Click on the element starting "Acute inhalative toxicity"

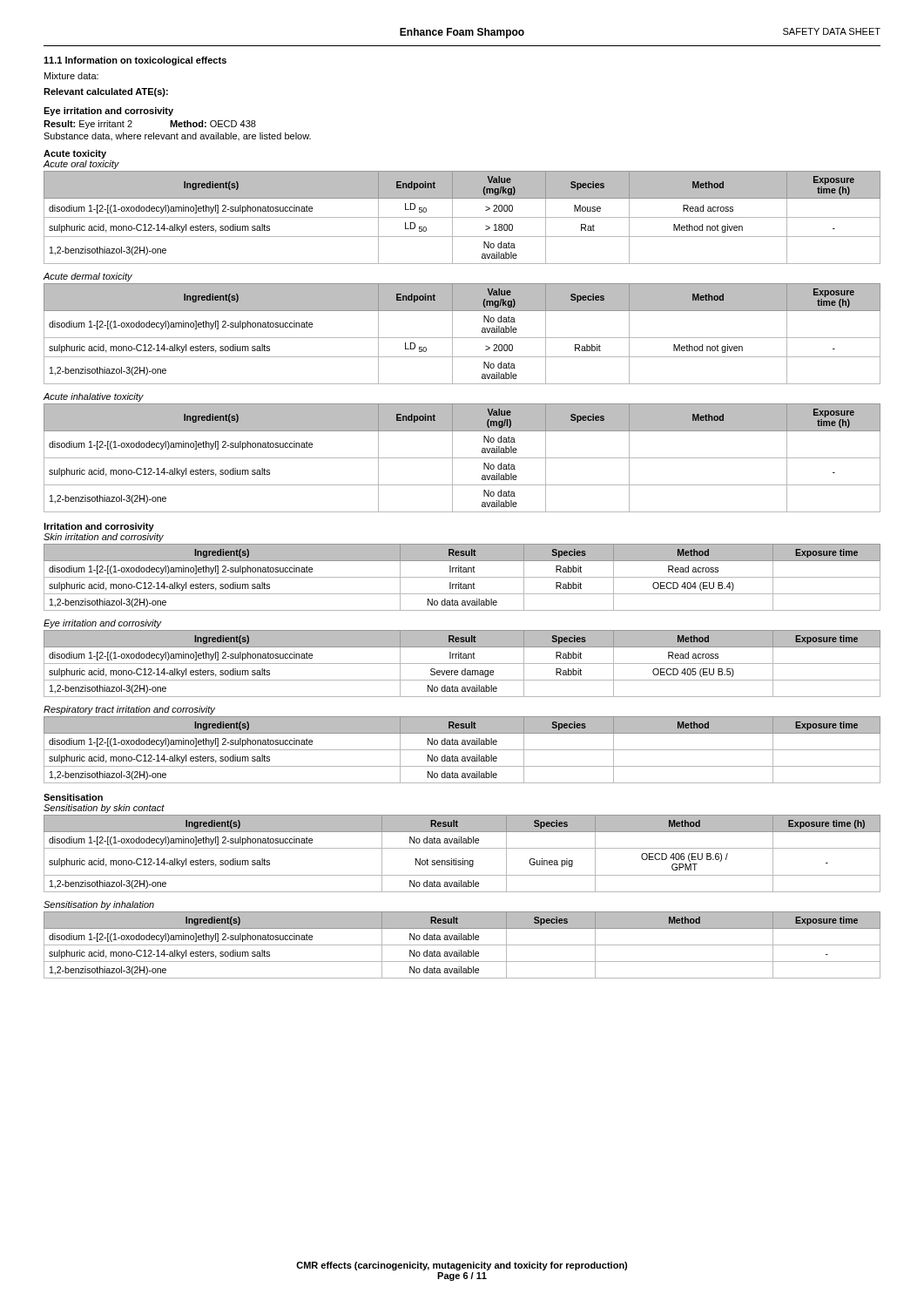click(x=93, y=397)
